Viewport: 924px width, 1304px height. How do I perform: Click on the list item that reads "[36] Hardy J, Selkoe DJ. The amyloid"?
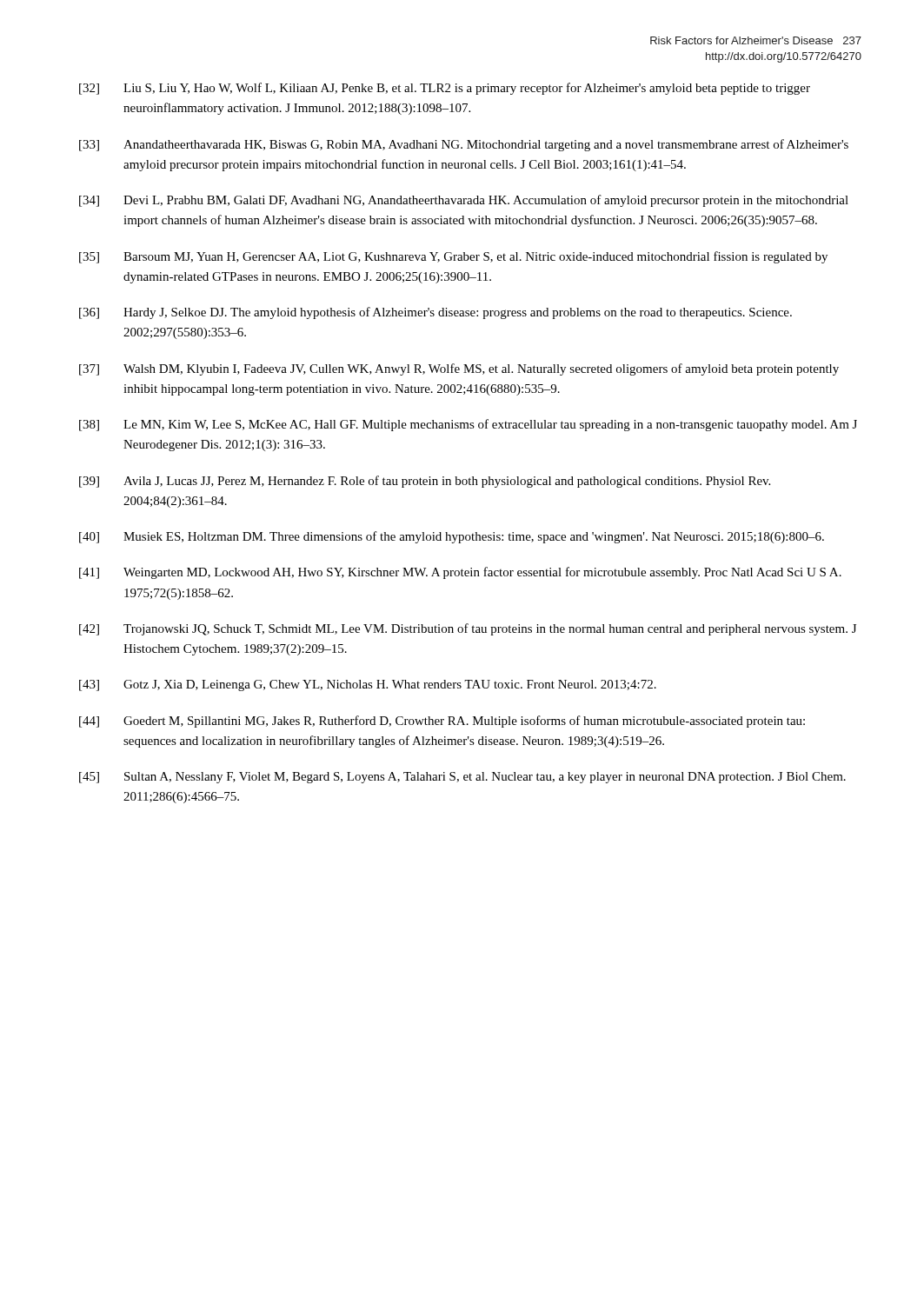tap(470, 323)
